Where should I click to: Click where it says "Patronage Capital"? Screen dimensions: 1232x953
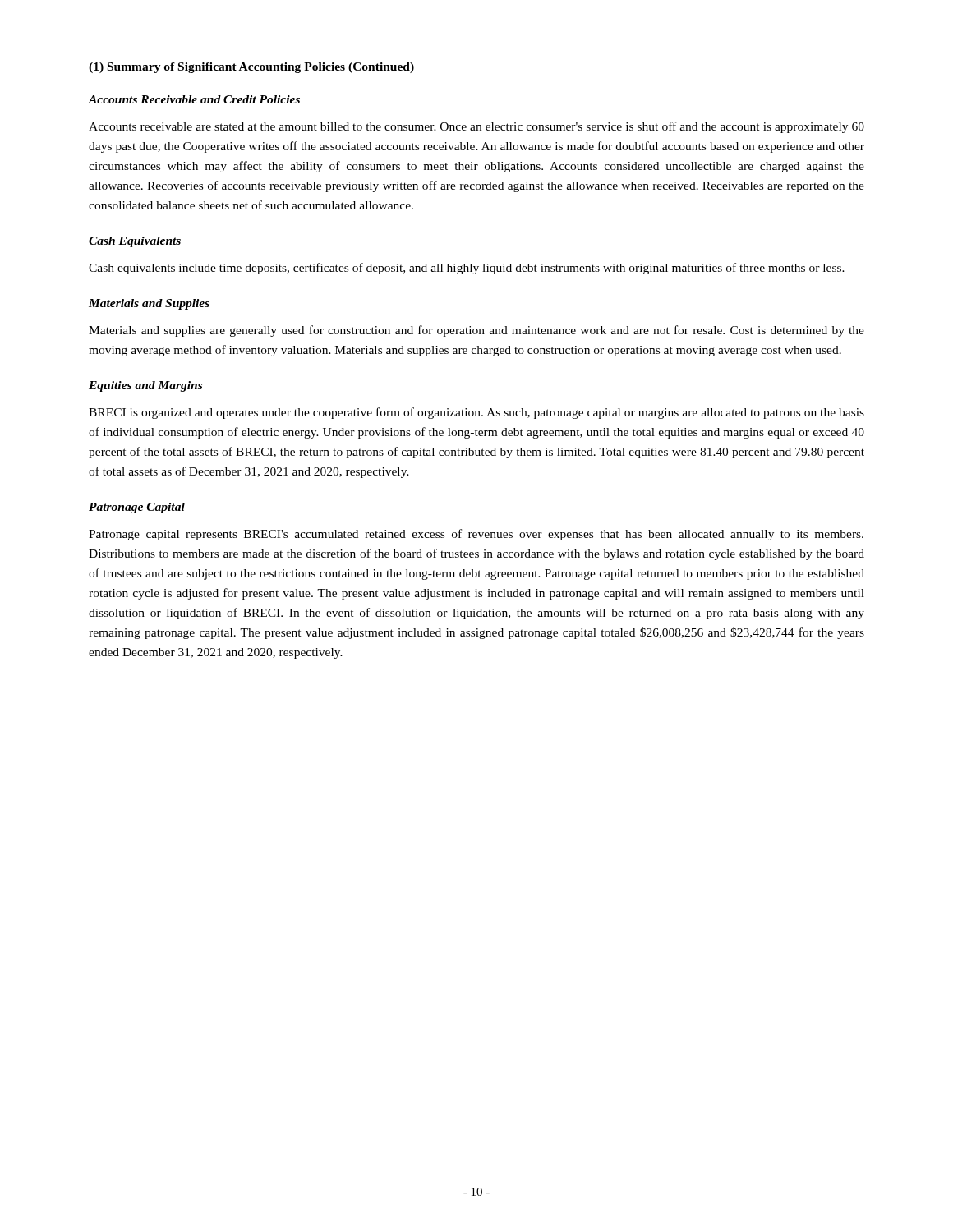[137, 507]
